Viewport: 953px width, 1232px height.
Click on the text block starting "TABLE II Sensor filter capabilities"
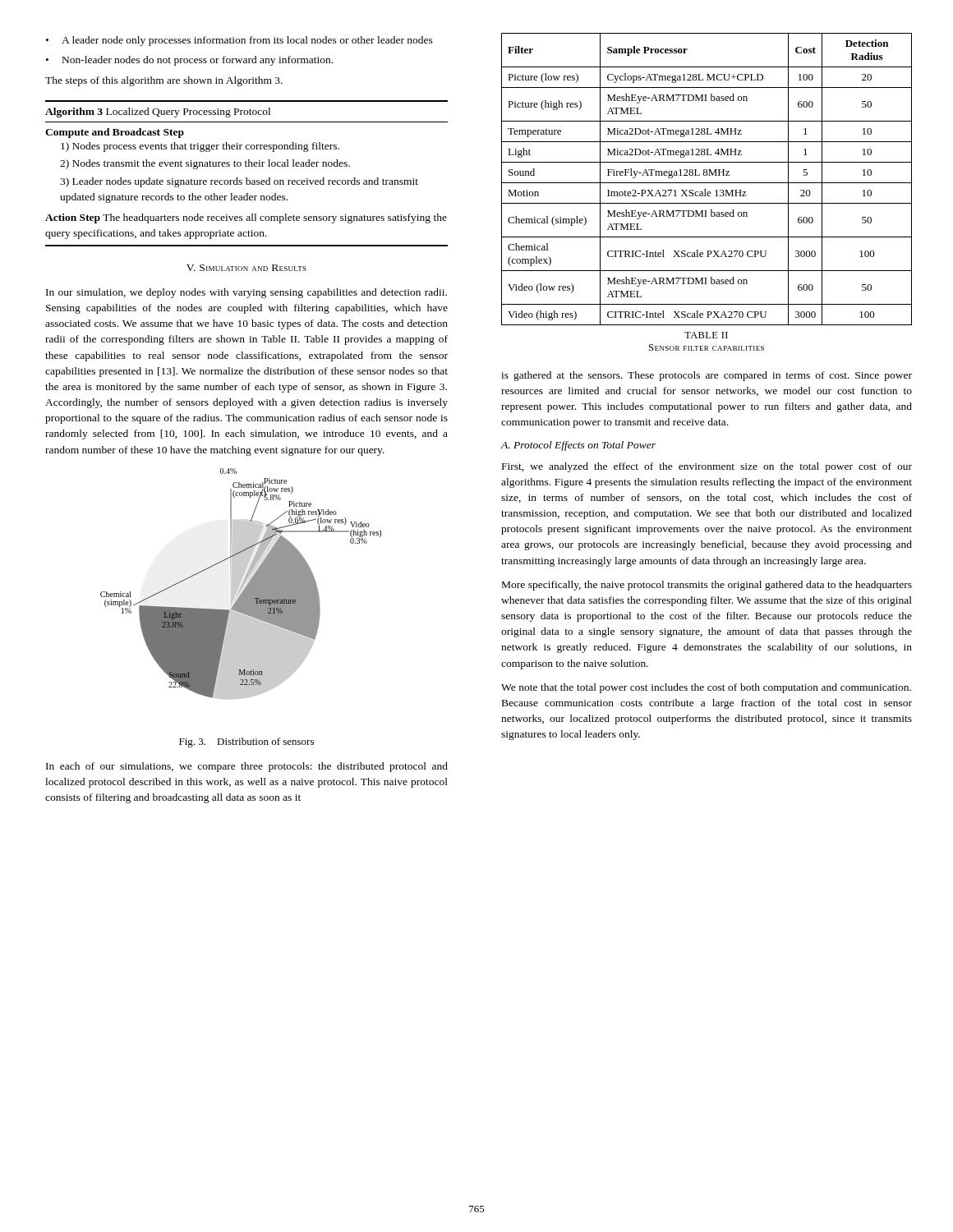point(707,341)
